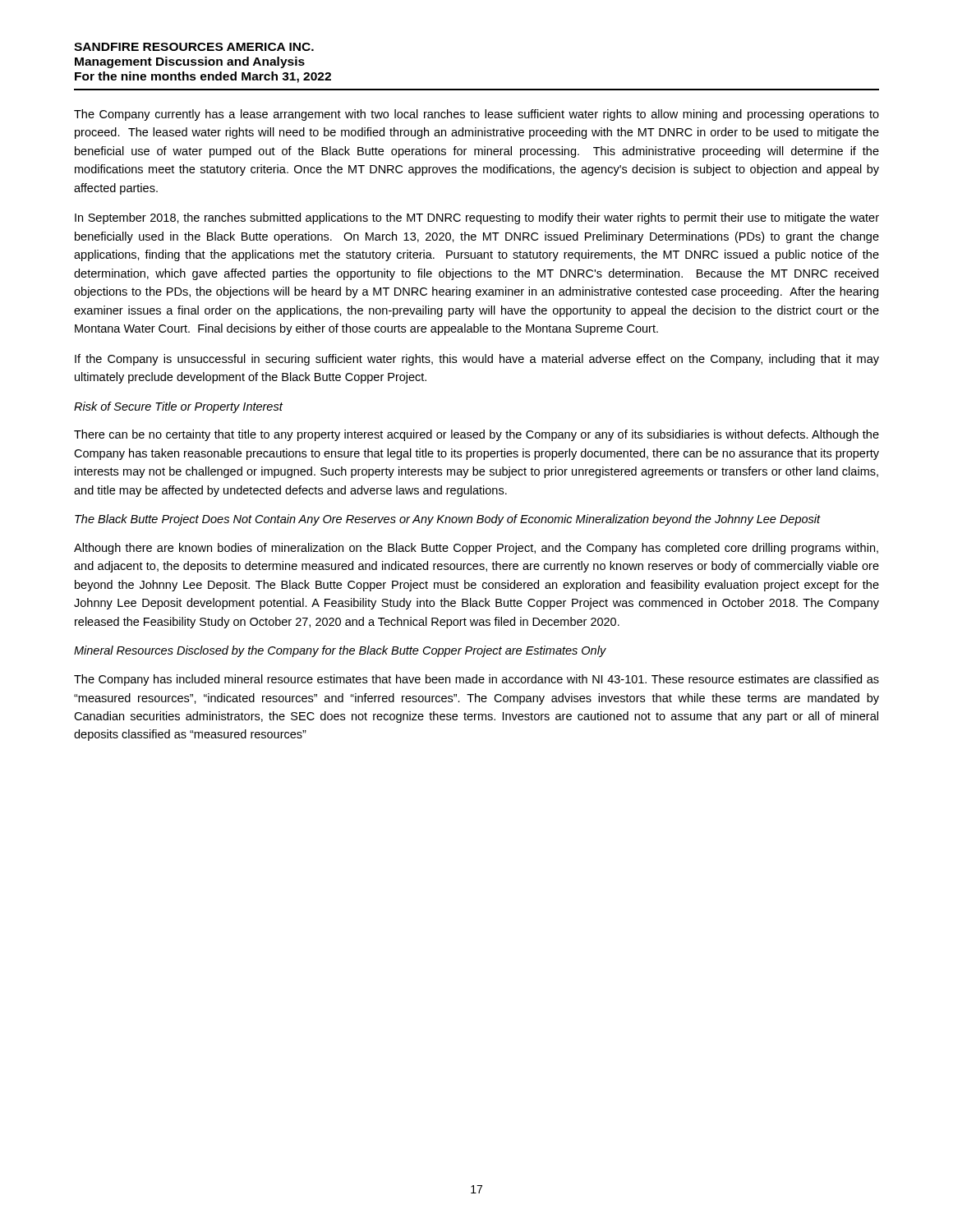The height and width of the screenshot is (1232, 953).
Task: Find the text starting "The Company currently has a lease arrangement"
Action: (x=476, y=151)
